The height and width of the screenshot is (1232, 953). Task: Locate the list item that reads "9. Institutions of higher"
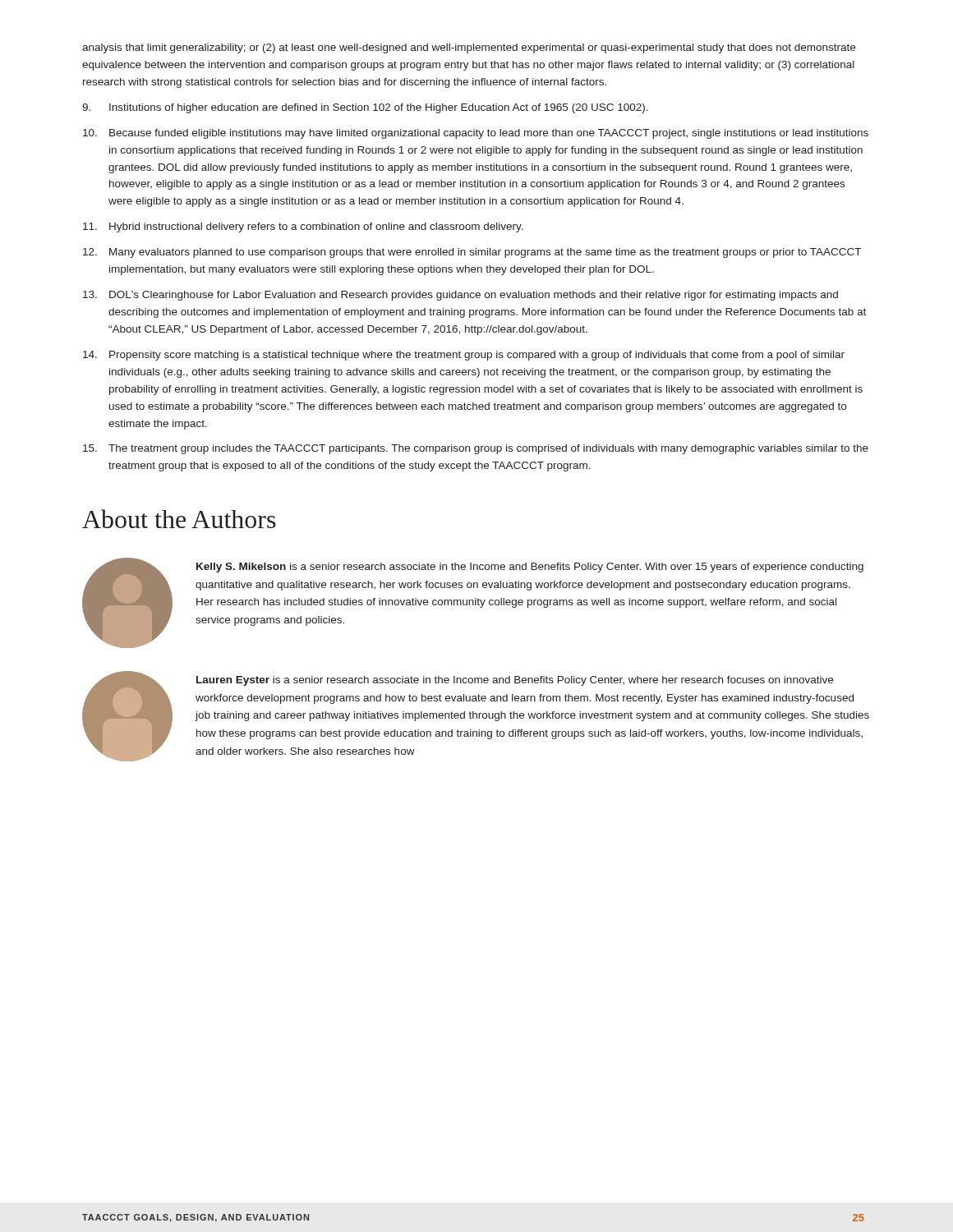click(x=476, y=108)
